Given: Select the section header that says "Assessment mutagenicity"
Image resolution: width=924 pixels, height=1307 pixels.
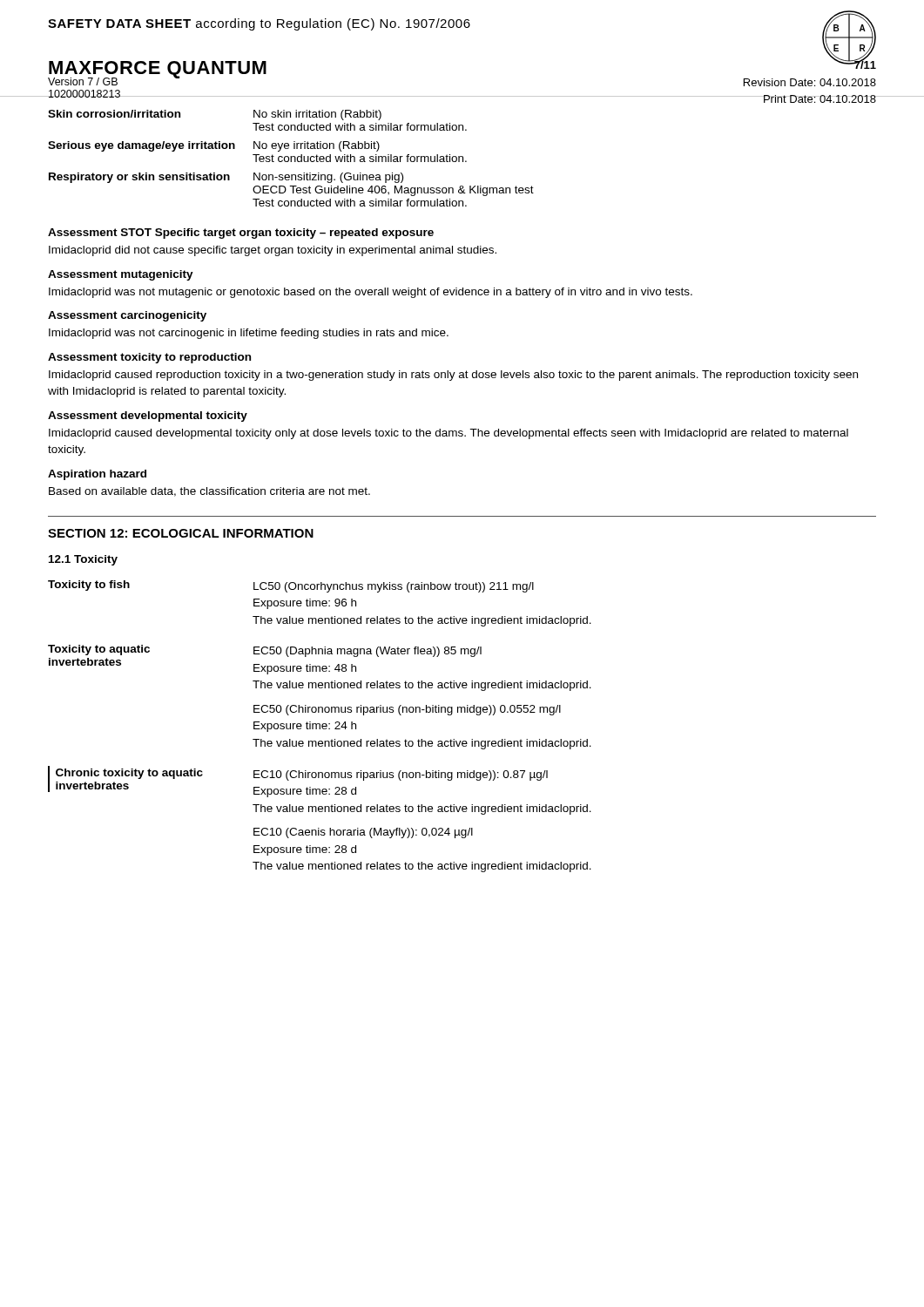Looking at the screenshot, I should (120, 274).
